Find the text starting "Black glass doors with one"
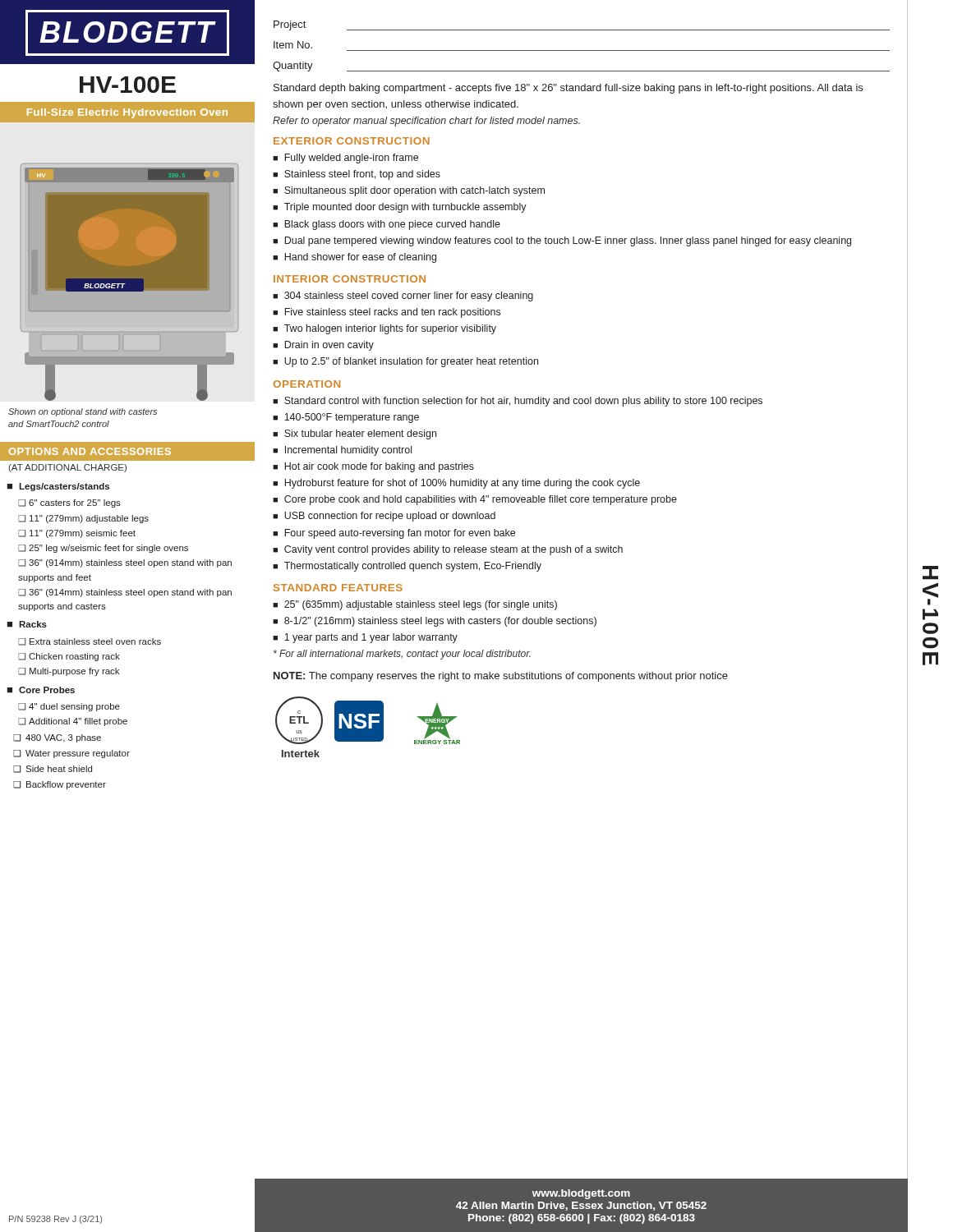The height and width of the screenshot is (1232, 953). (x=392, y=224)
